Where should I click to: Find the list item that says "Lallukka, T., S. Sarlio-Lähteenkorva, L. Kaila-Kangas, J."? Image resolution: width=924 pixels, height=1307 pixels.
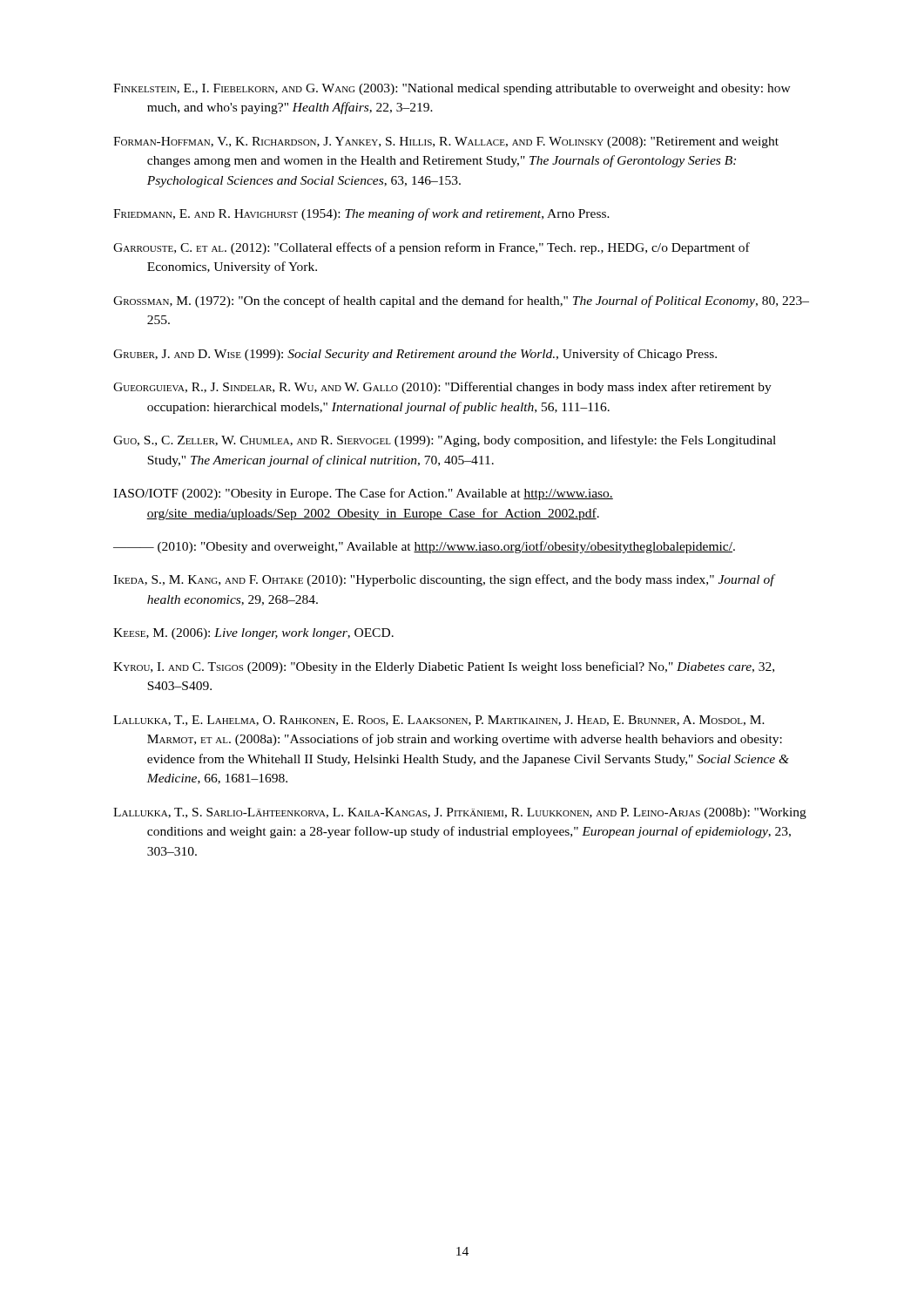click(460, 831)
